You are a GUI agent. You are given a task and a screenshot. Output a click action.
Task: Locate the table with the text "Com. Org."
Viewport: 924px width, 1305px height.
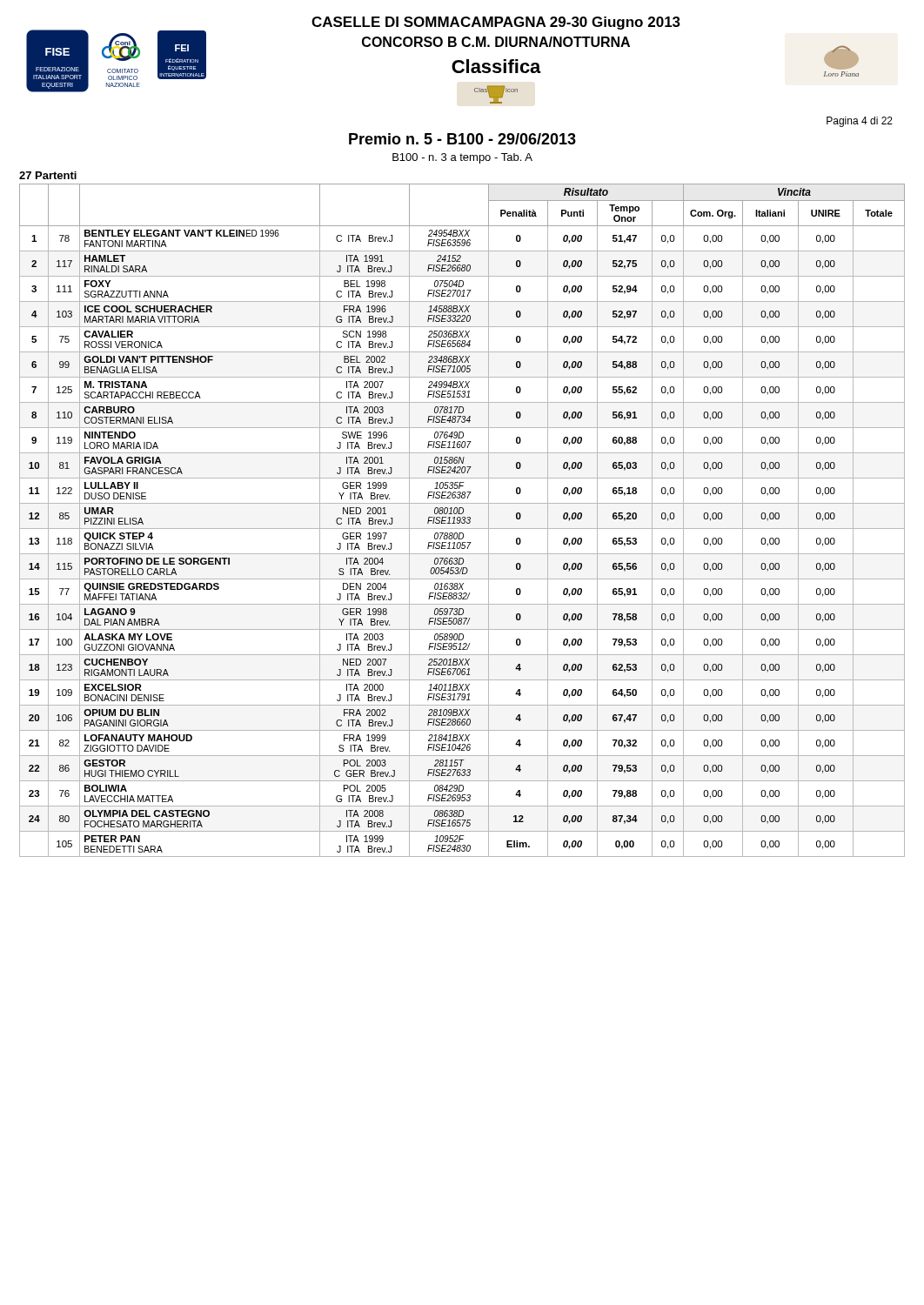pos(462,513)
